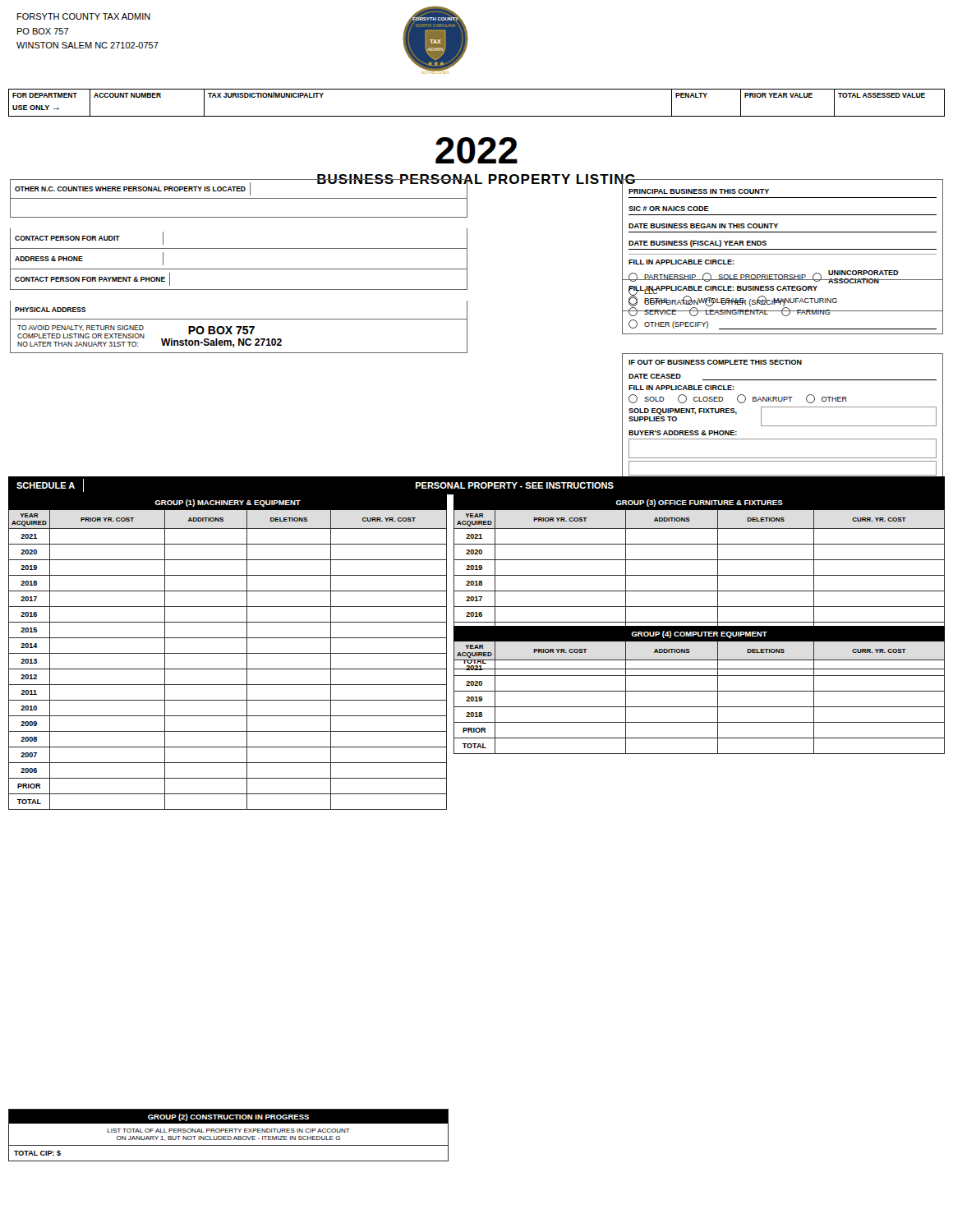Screen dimensions: 1232x953
Task: Find the table that mentions "GROUP (1) MACHINERY"
Action: [x=228, y=652]
